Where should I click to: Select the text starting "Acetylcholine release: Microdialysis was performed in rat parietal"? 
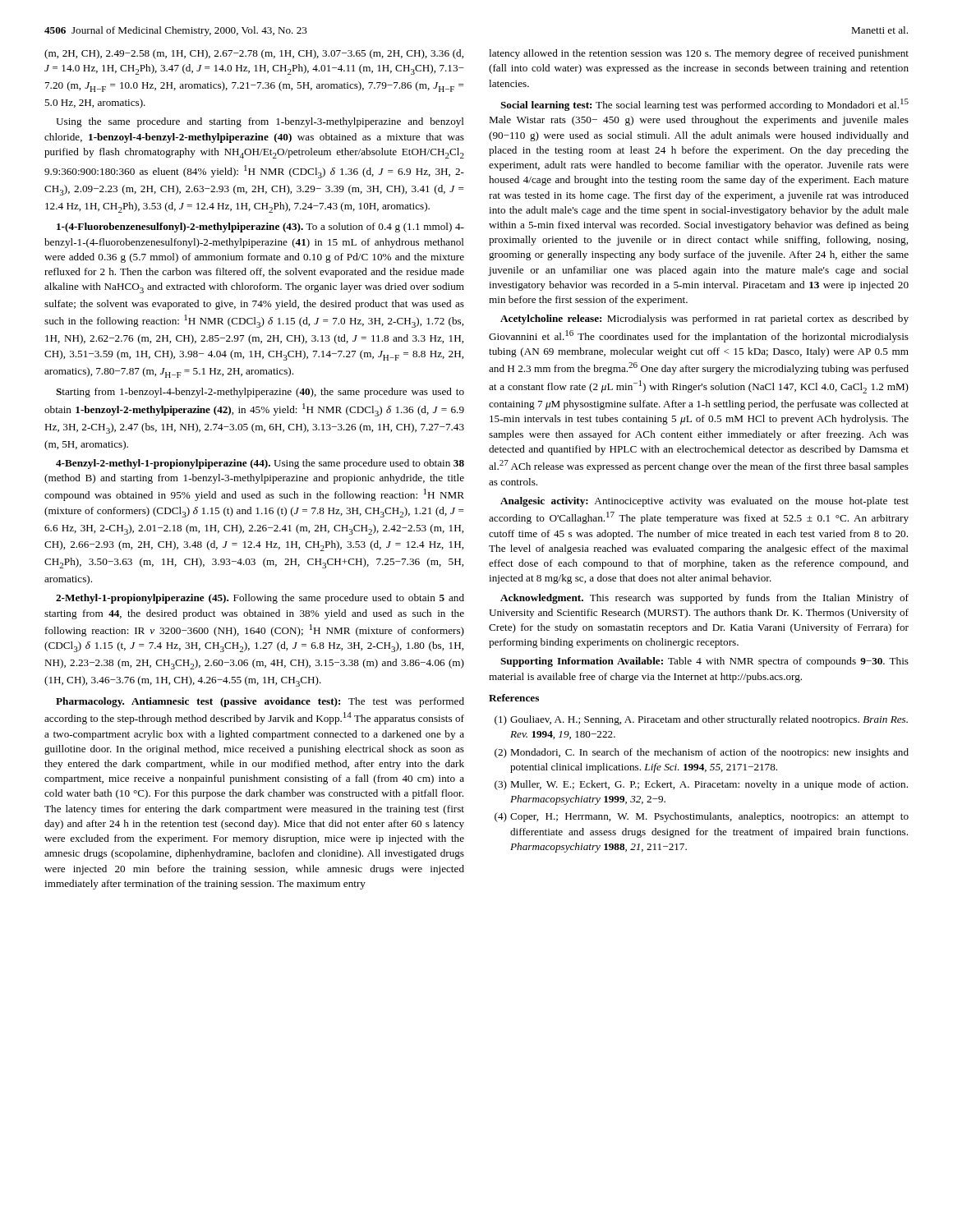click(699, 401)
